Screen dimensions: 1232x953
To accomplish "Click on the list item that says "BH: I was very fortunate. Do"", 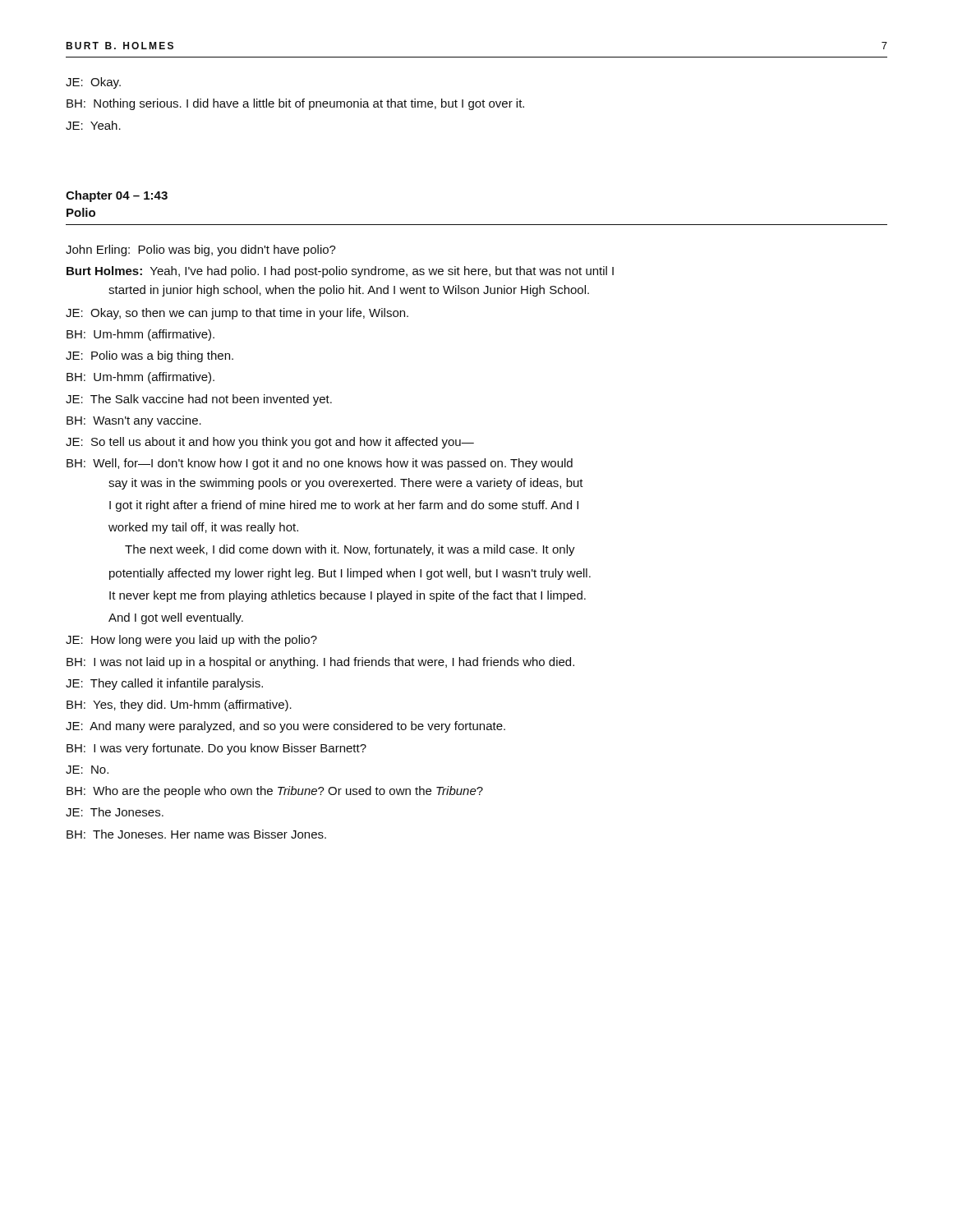I will pyautogui.click(x=216, y=747).
